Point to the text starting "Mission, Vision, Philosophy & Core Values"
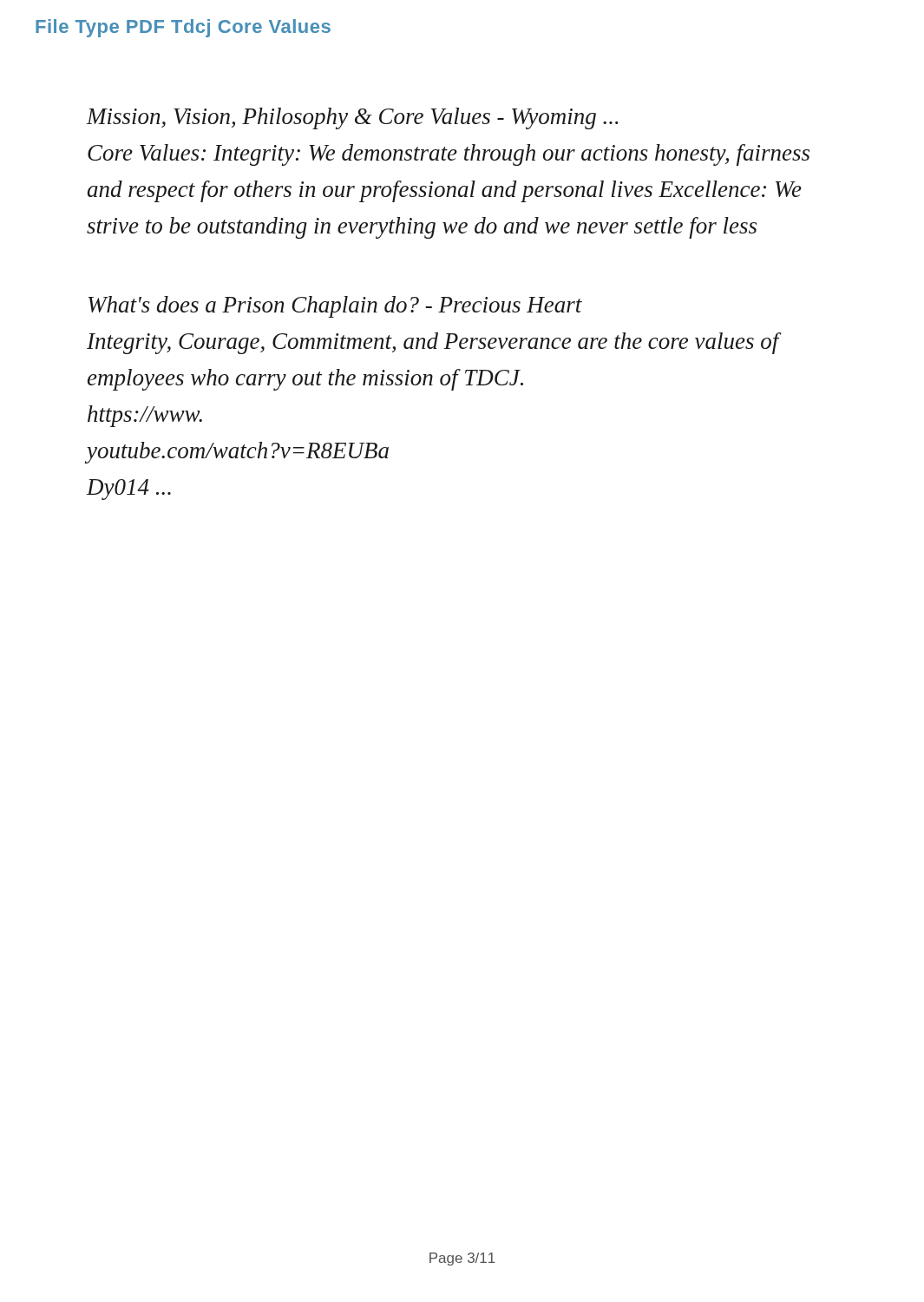This screenshot has height=1302, width=924. (449, 171)
